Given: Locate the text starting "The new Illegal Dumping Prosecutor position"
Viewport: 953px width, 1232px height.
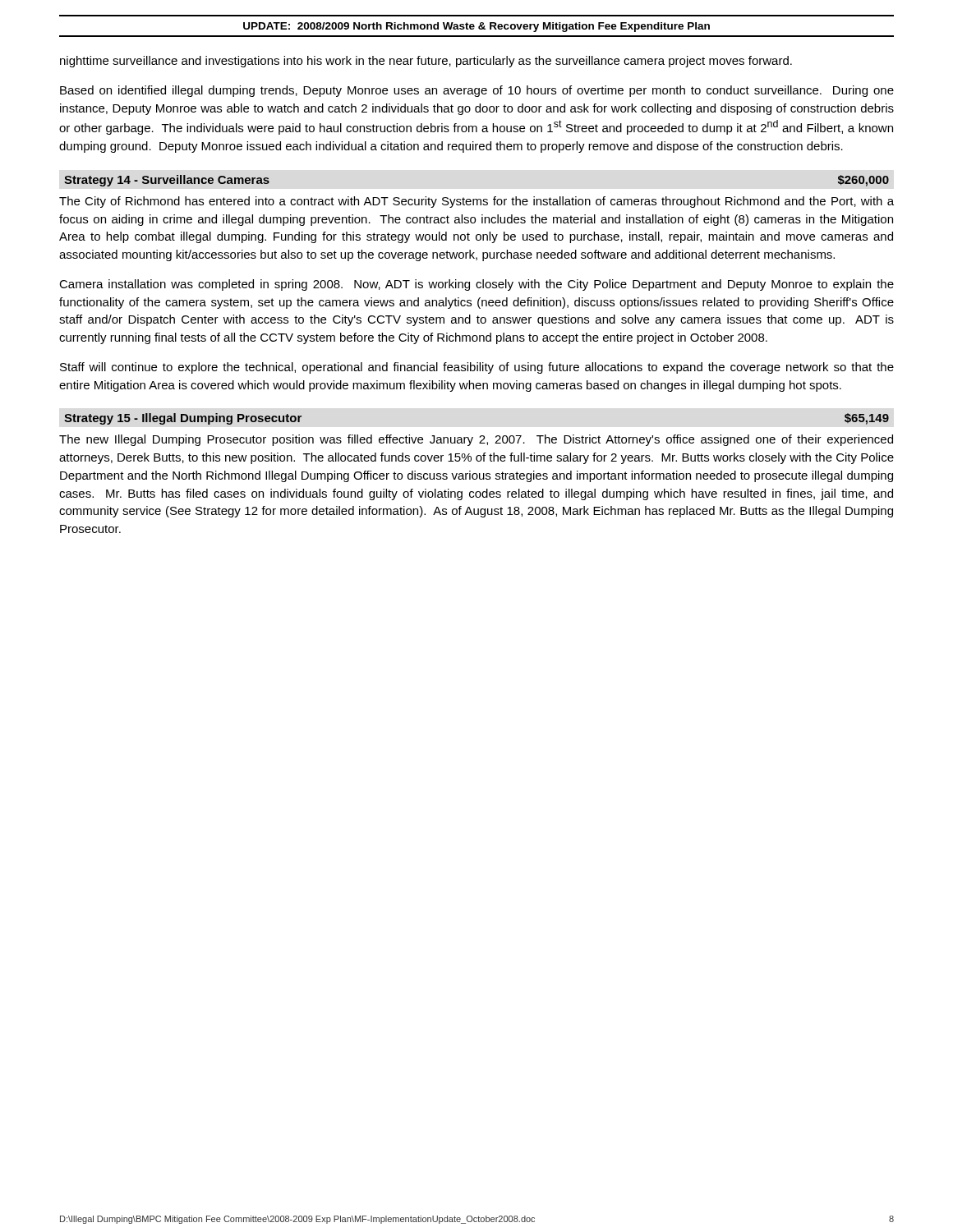Looking at the screenshot, I should click(x=476, y=484).
